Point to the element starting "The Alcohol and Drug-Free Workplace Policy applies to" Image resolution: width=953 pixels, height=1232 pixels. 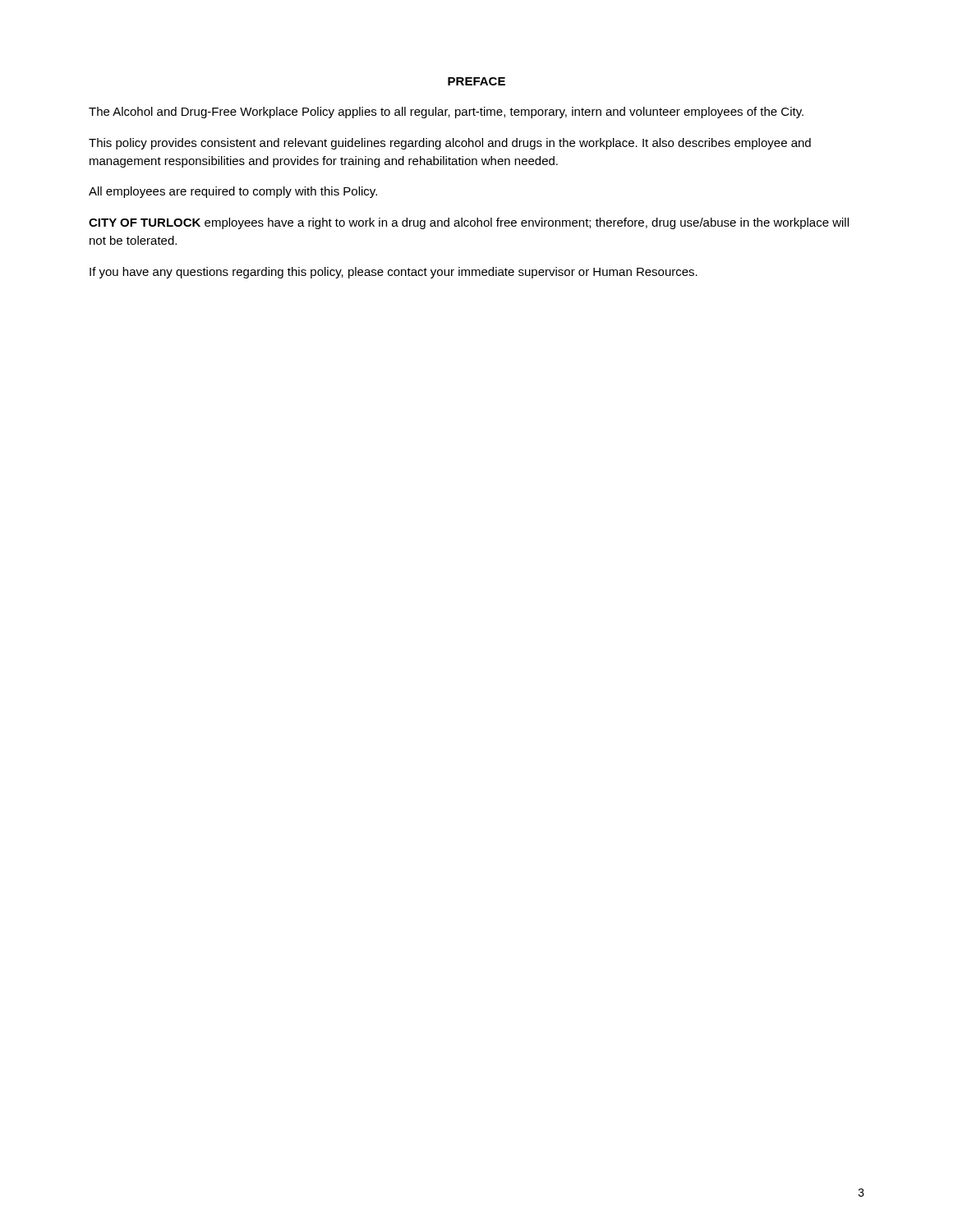click(447, 111)
